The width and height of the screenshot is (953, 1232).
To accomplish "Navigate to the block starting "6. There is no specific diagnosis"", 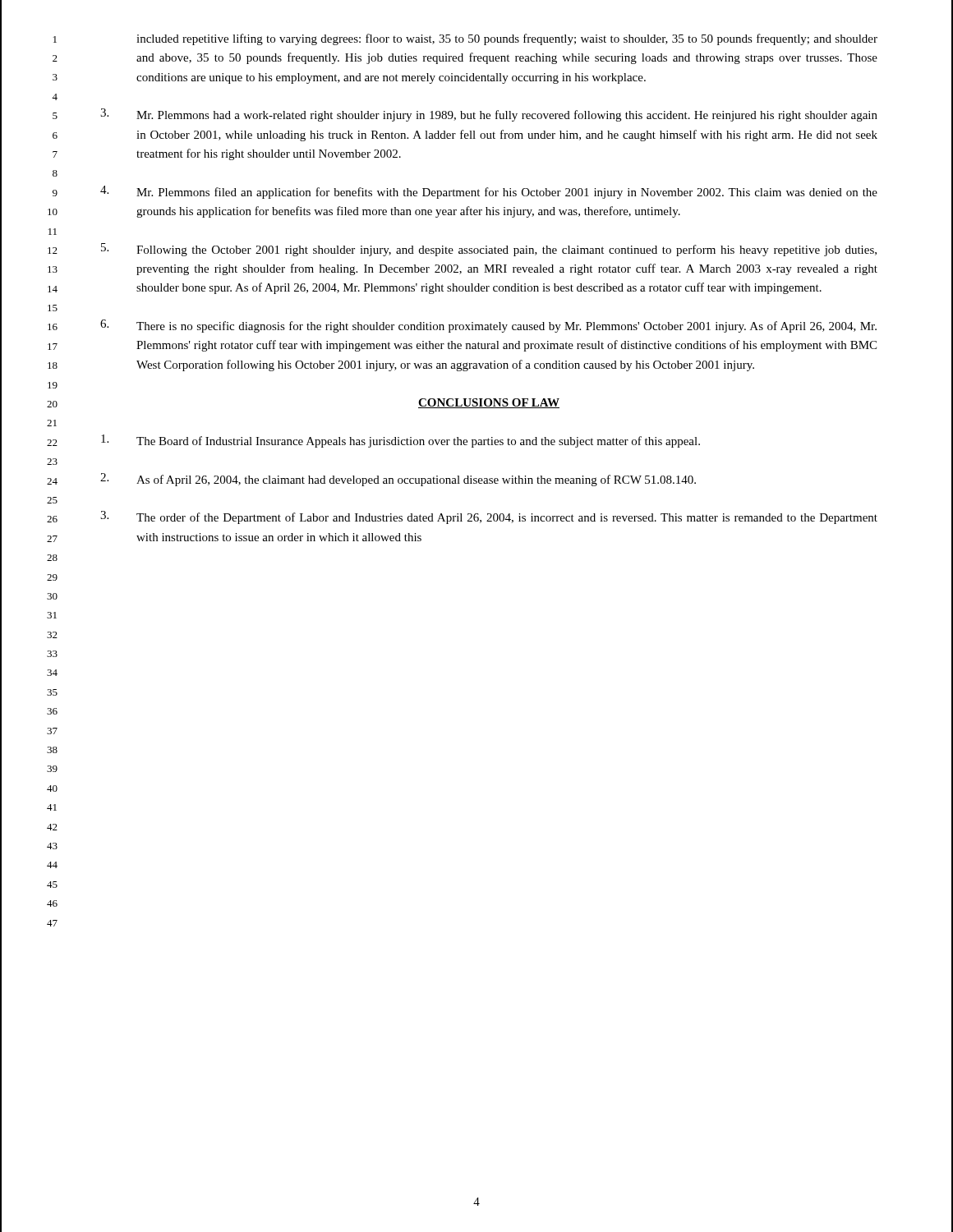I will point(489,346).
